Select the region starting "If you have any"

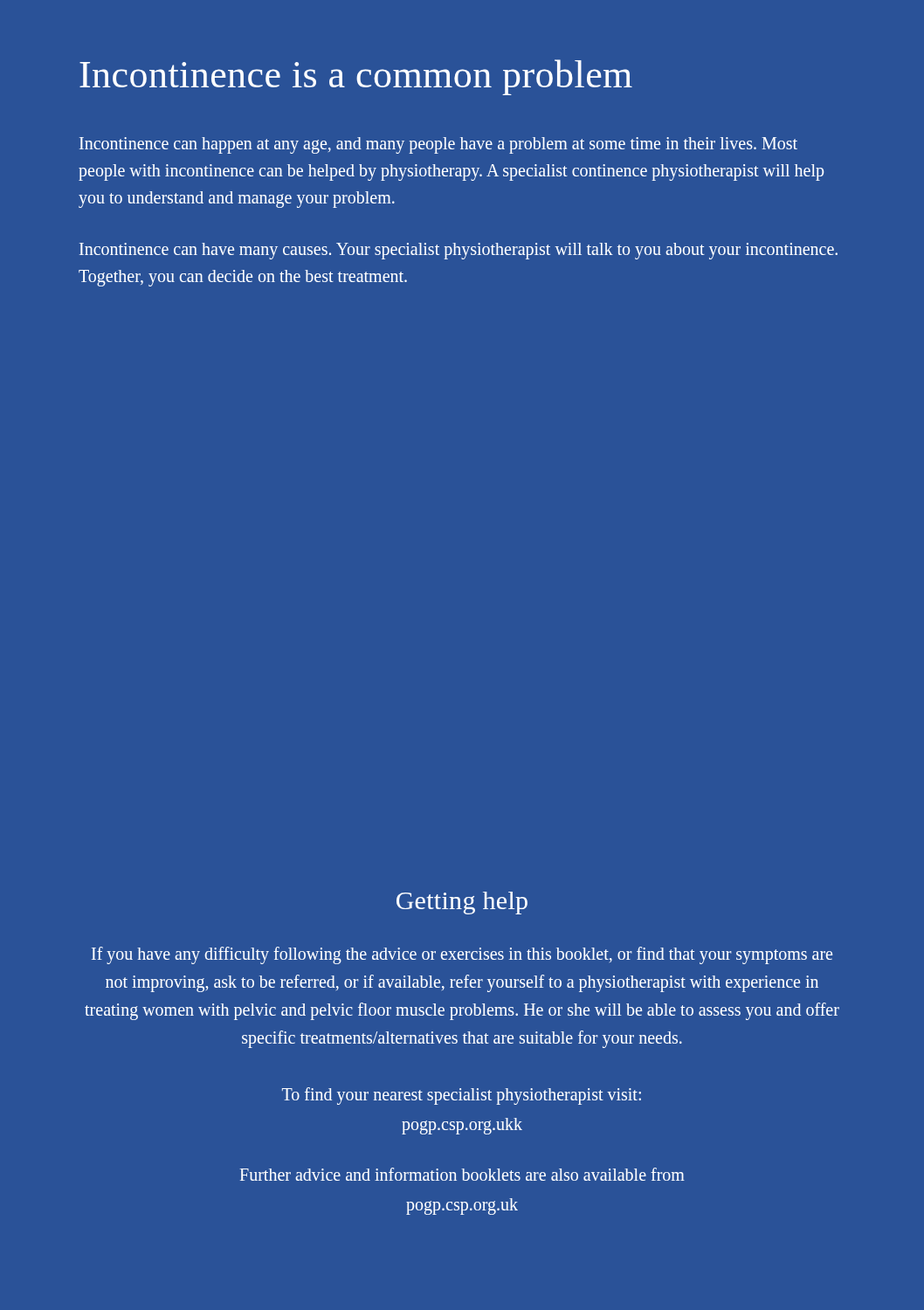point(462,996)
